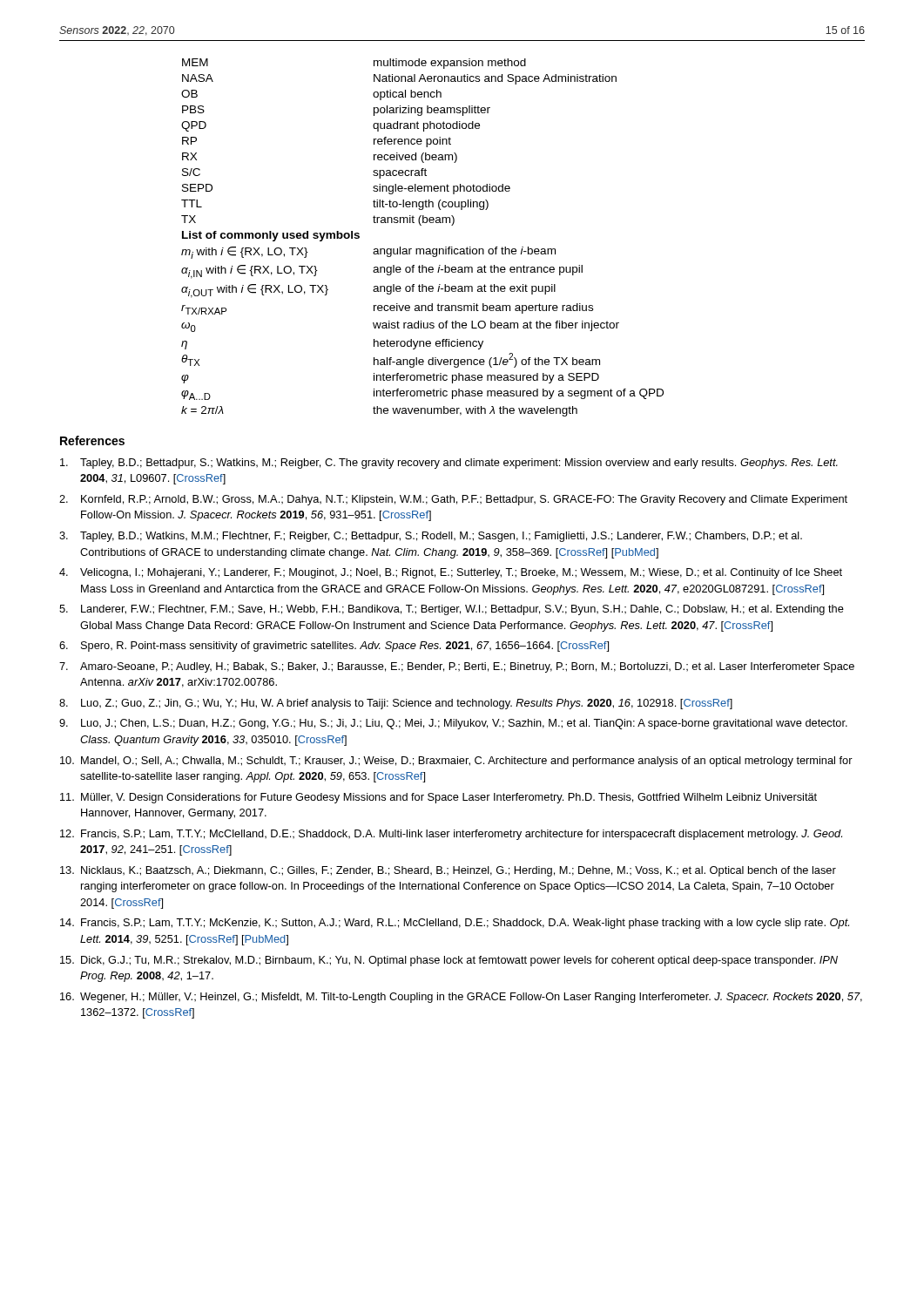Screen dimensions: 1307x924
Task: Find the region starting "13. Nicklaus, K.; Baatzsch,"
Action: point(462,887)
